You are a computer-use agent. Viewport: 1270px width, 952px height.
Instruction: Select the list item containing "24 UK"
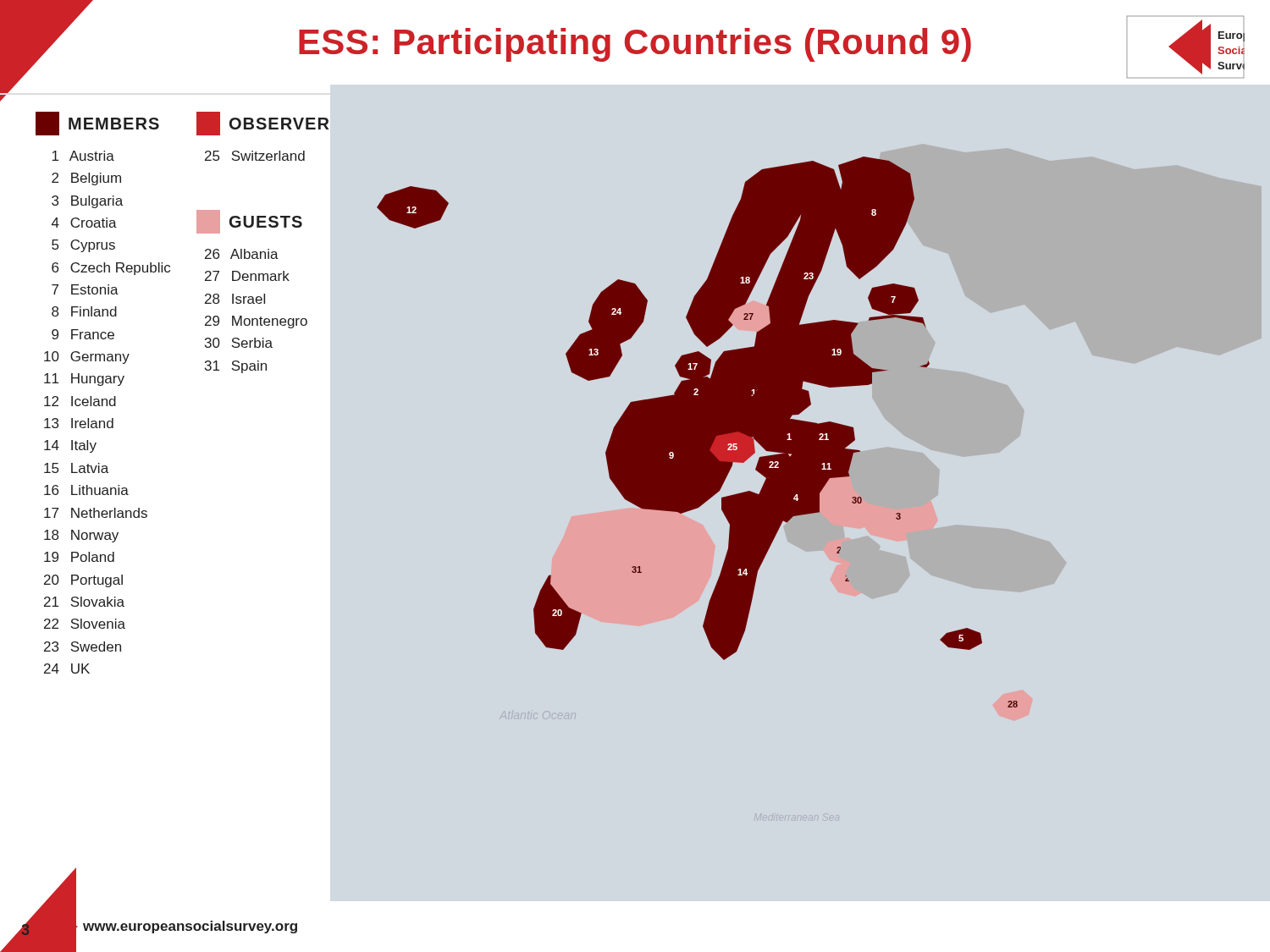63,669
